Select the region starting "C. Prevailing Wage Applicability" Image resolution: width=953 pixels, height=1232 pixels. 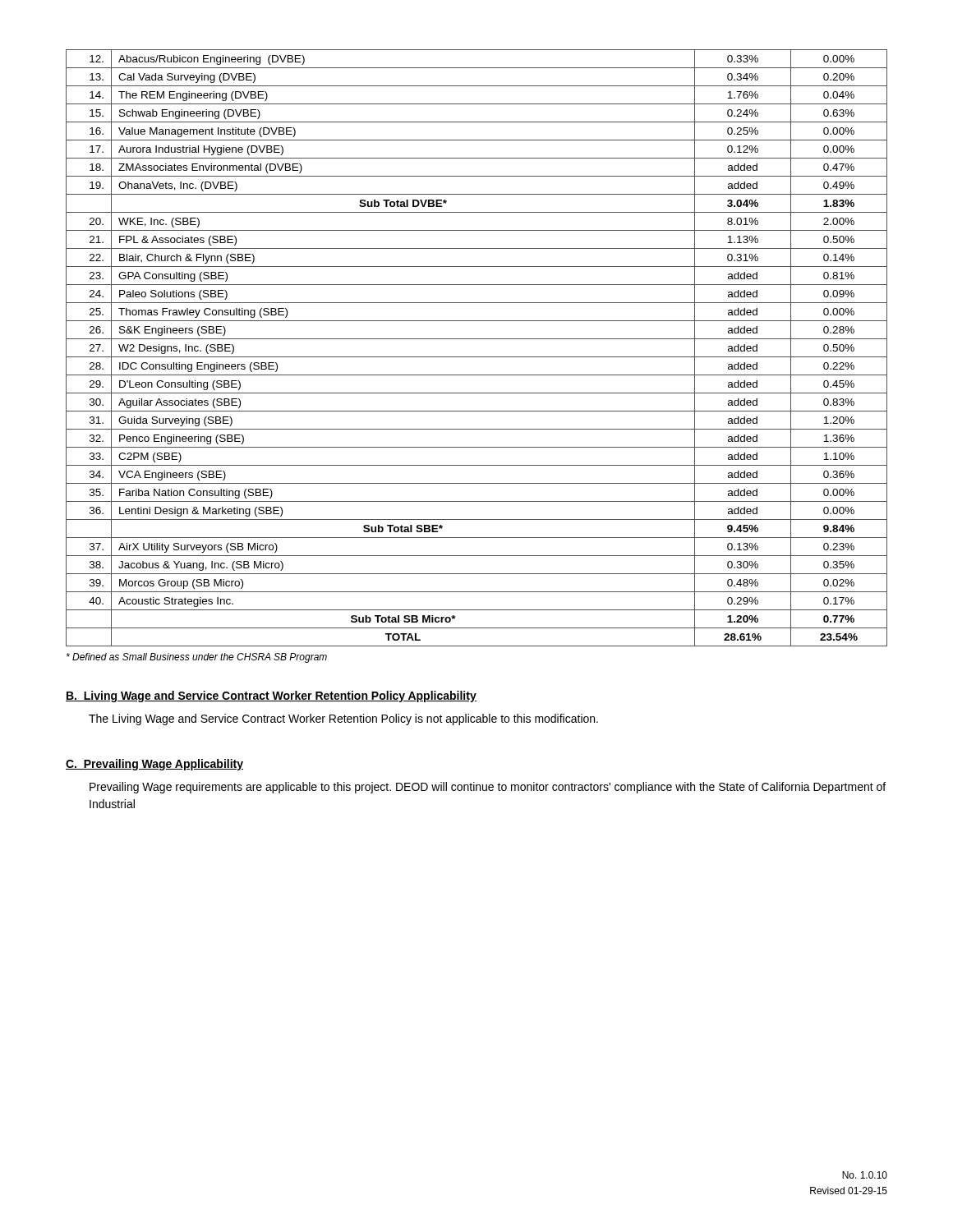154,764
